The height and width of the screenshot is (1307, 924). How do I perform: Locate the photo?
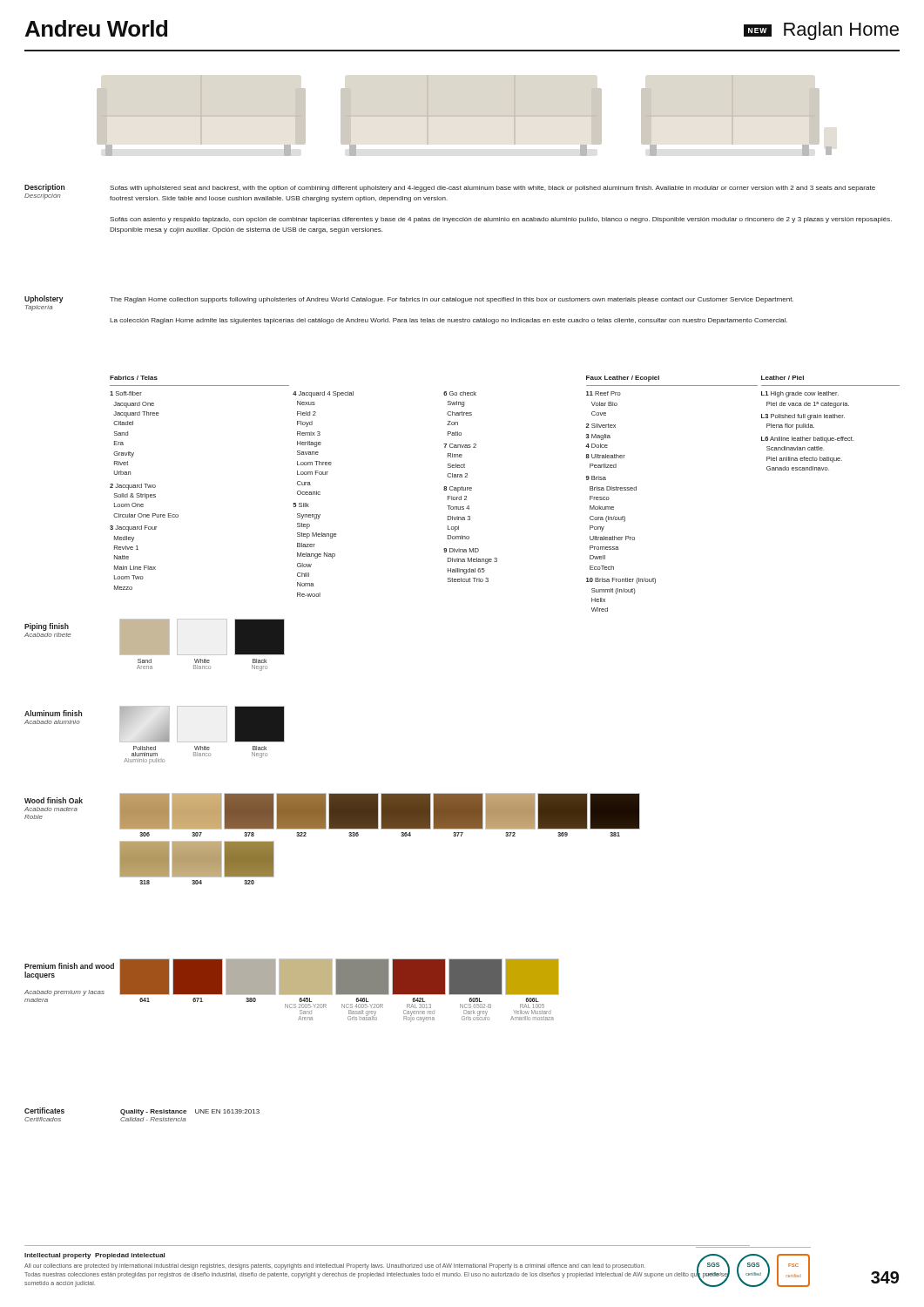(x=462, y=114)
